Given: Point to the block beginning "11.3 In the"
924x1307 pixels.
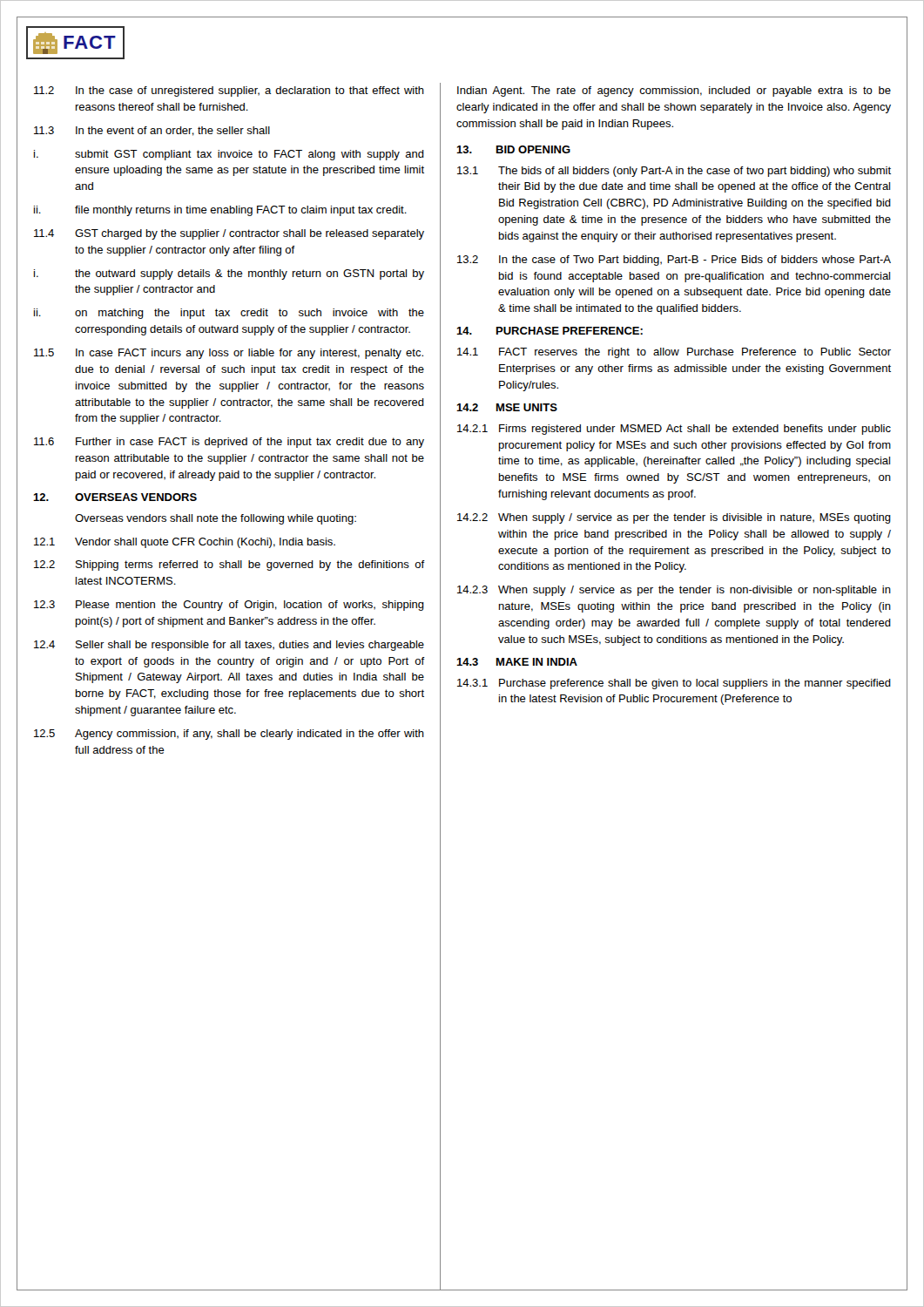Looking at the screenshot, I should tap(229, 131).
